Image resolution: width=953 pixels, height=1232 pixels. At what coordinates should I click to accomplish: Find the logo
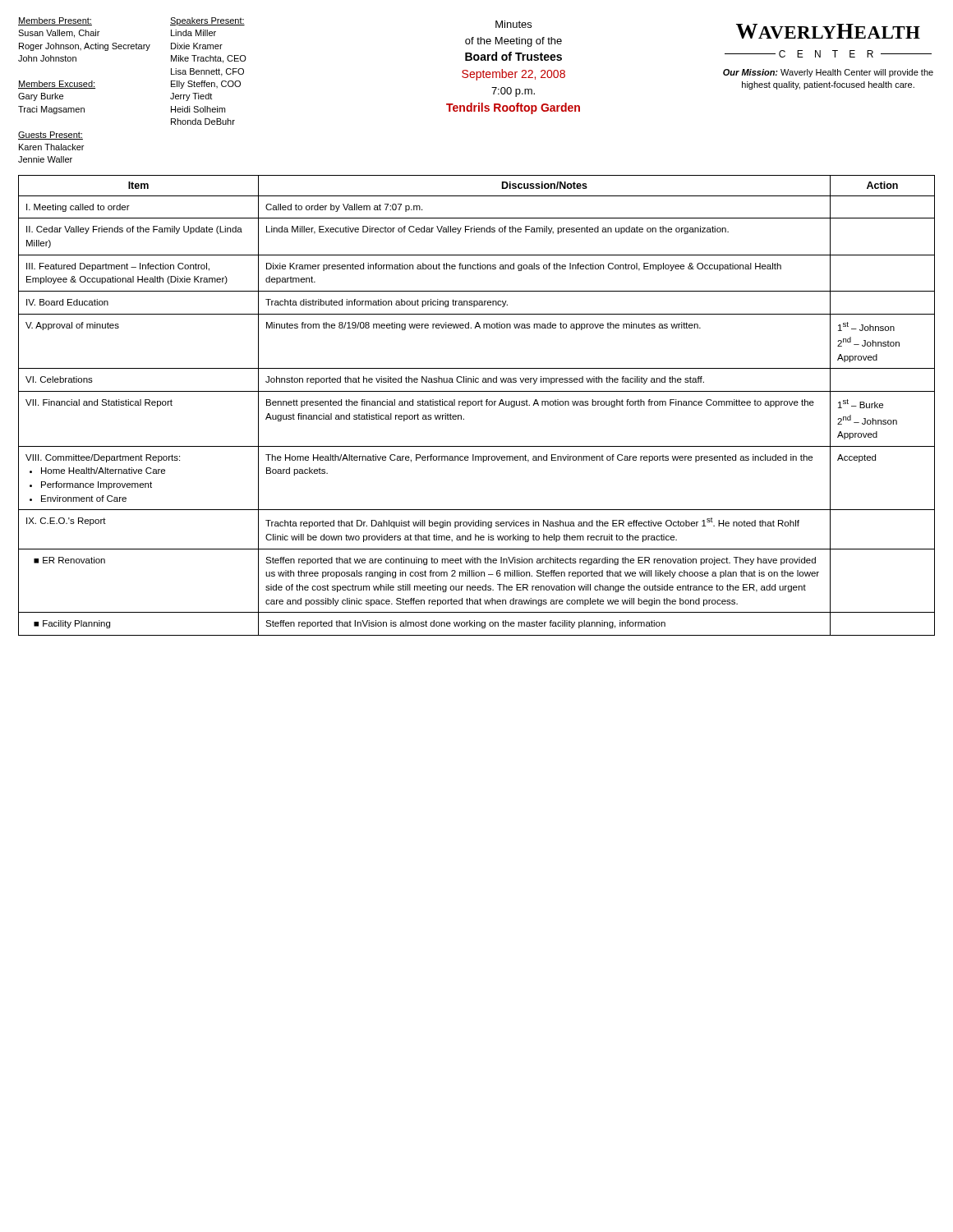click(x=828, y=38)
